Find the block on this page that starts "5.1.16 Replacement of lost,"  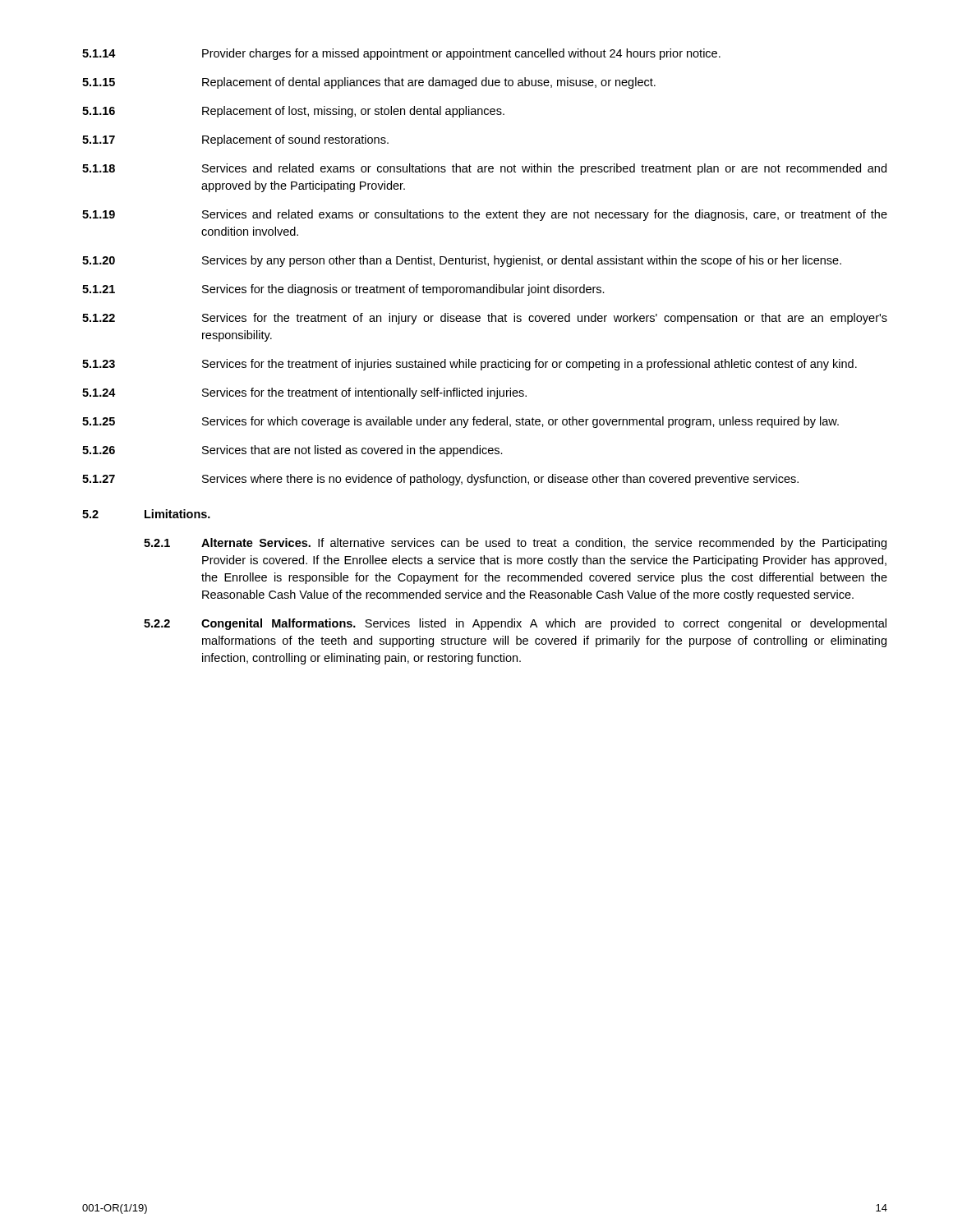(x=485, y=111)
